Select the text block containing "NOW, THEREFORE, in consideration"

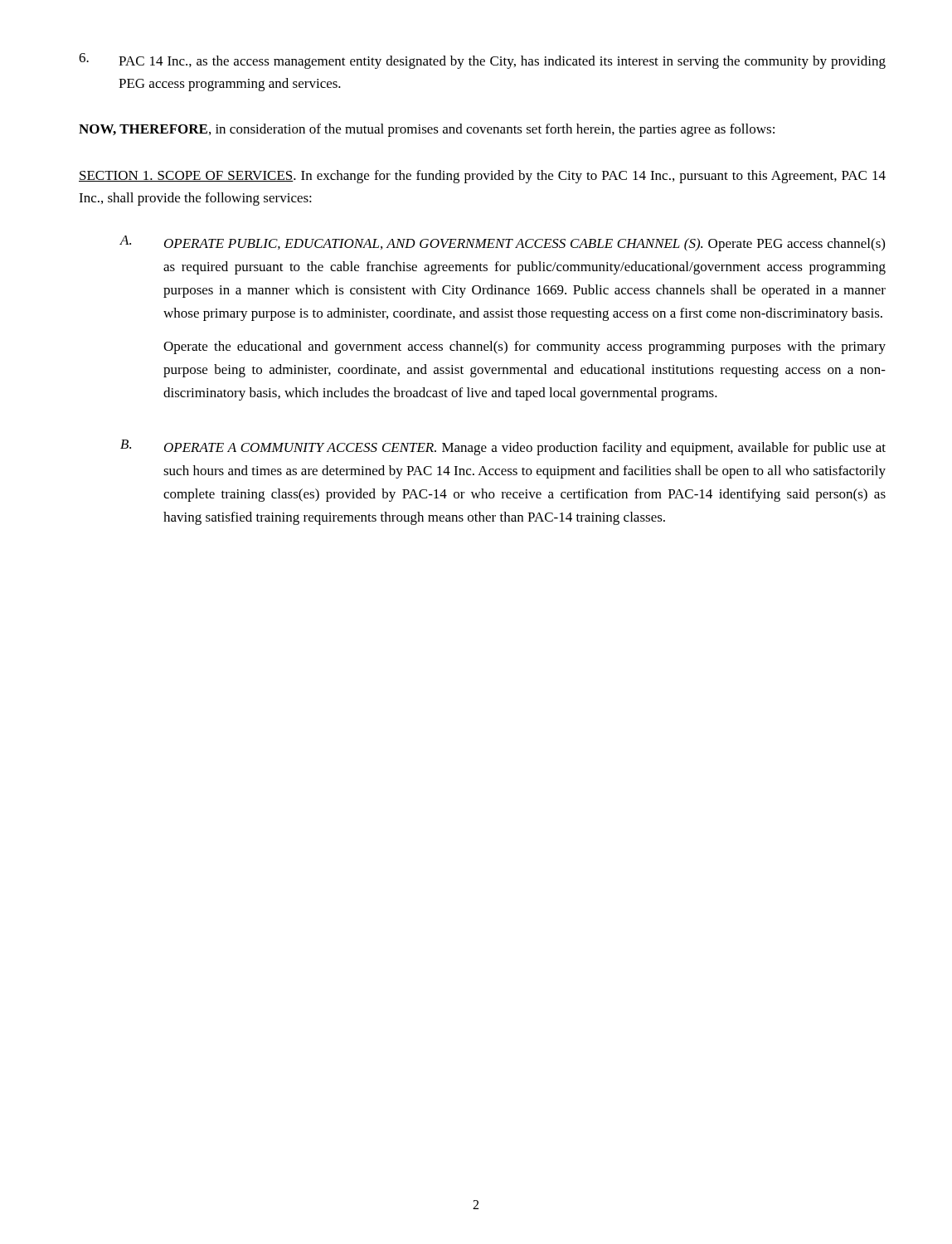427,129
